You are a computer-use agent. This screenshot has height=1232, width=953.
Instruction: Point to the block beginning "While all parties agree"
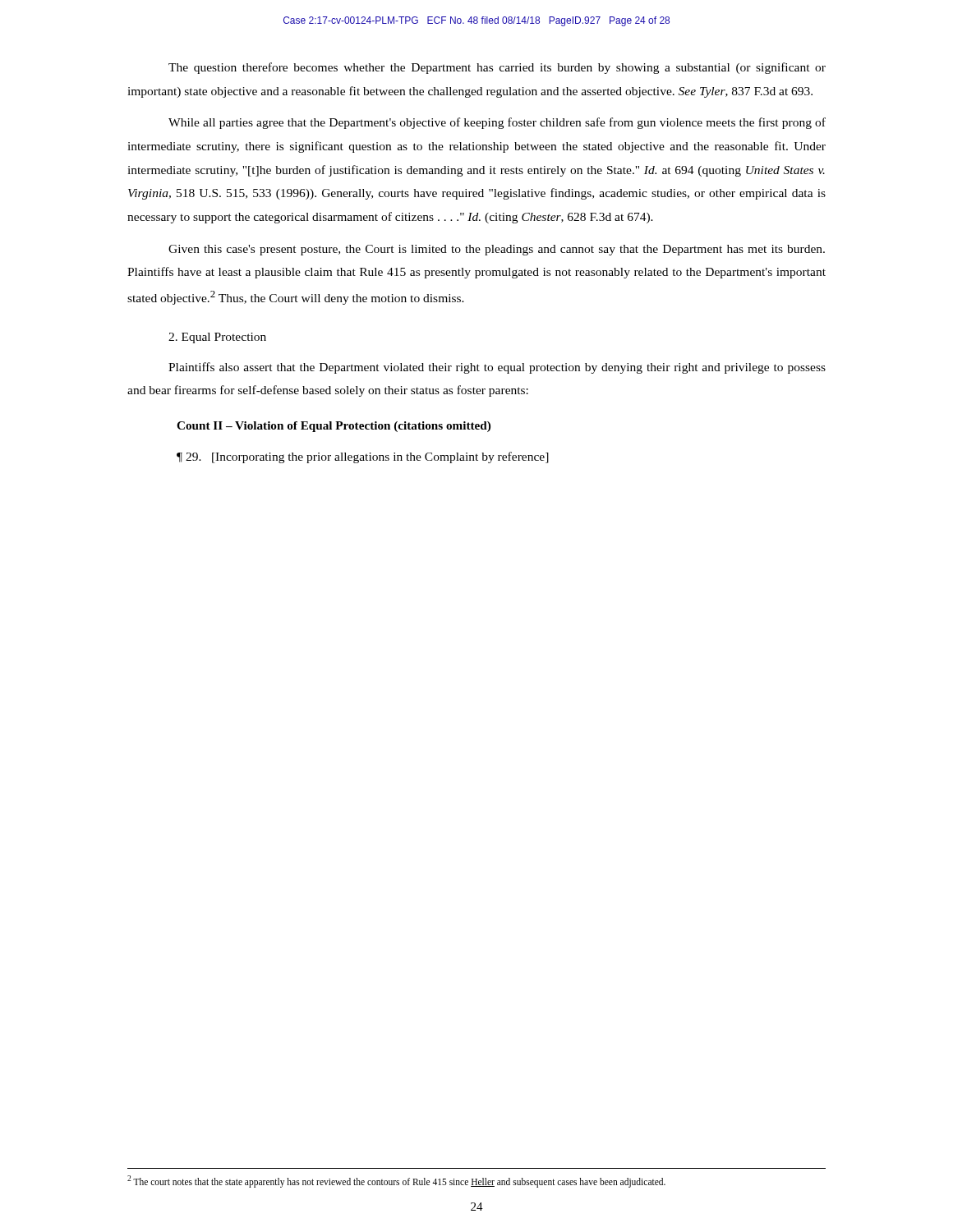476,170
